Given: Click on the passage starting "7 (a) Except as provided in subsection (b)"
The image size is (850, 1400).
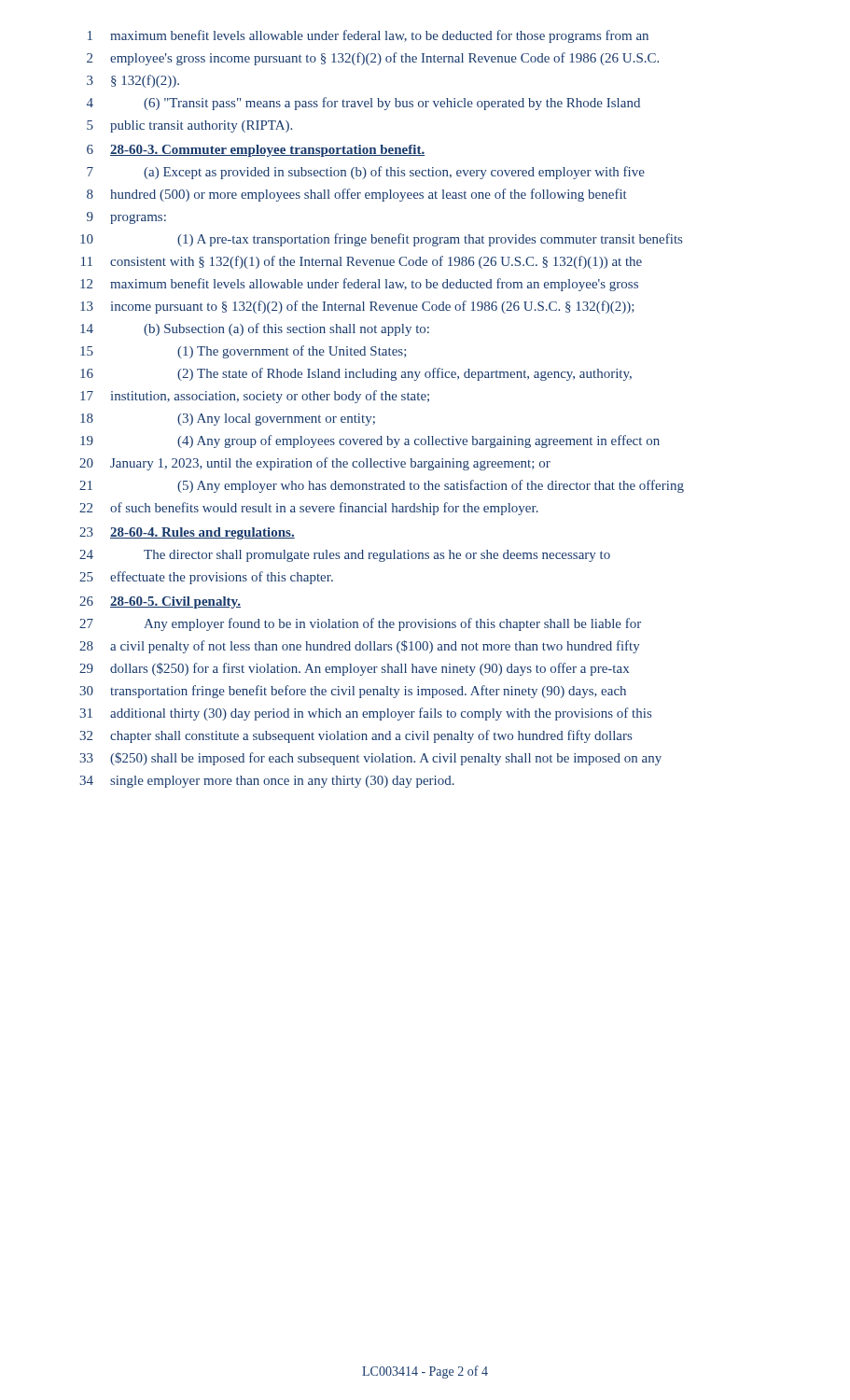Looking at the screenshot, I should click(x=425, y=173).
